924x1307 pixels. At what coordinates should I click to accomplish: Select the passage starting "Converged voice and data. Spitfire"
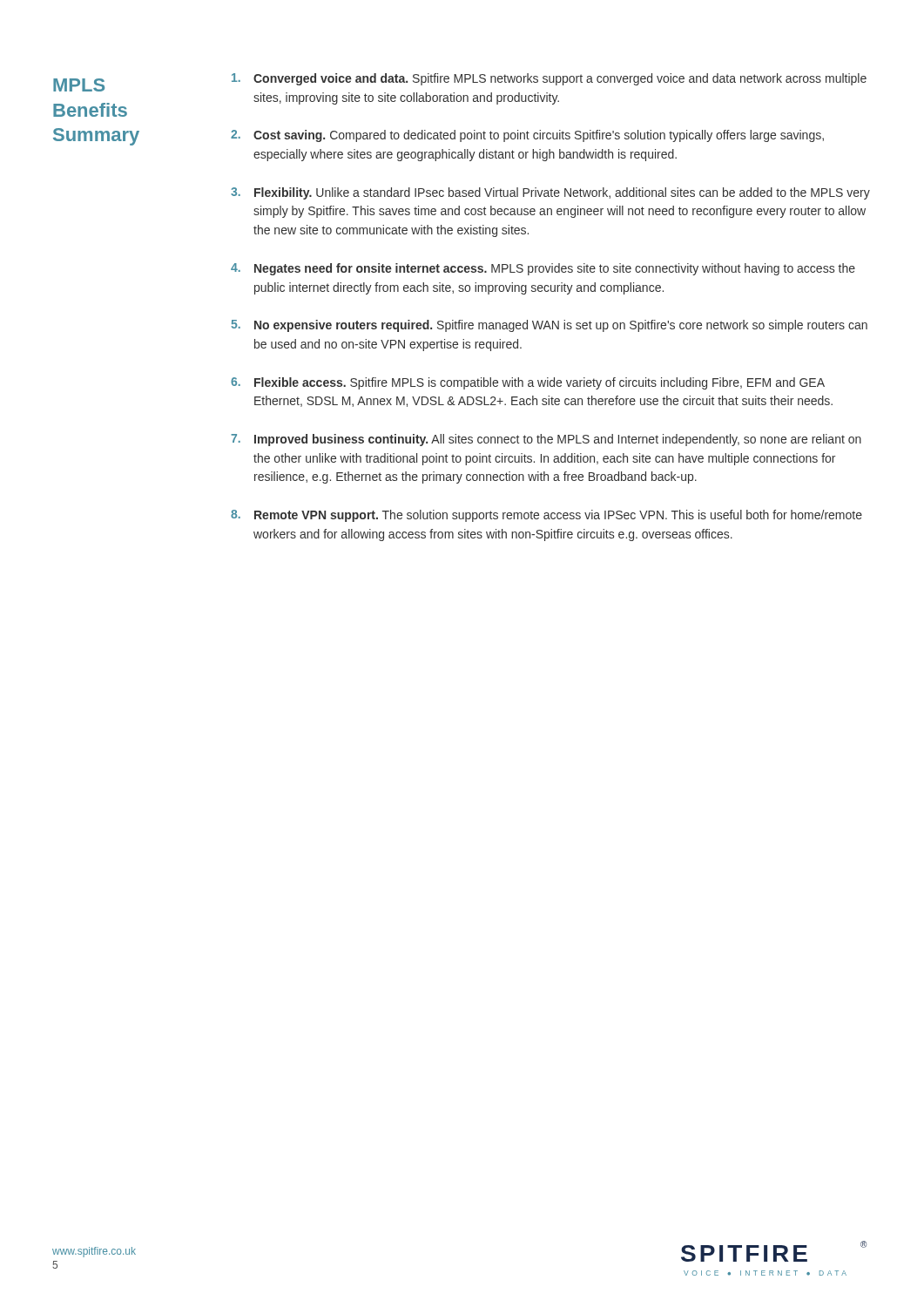[x=551, y=89]
